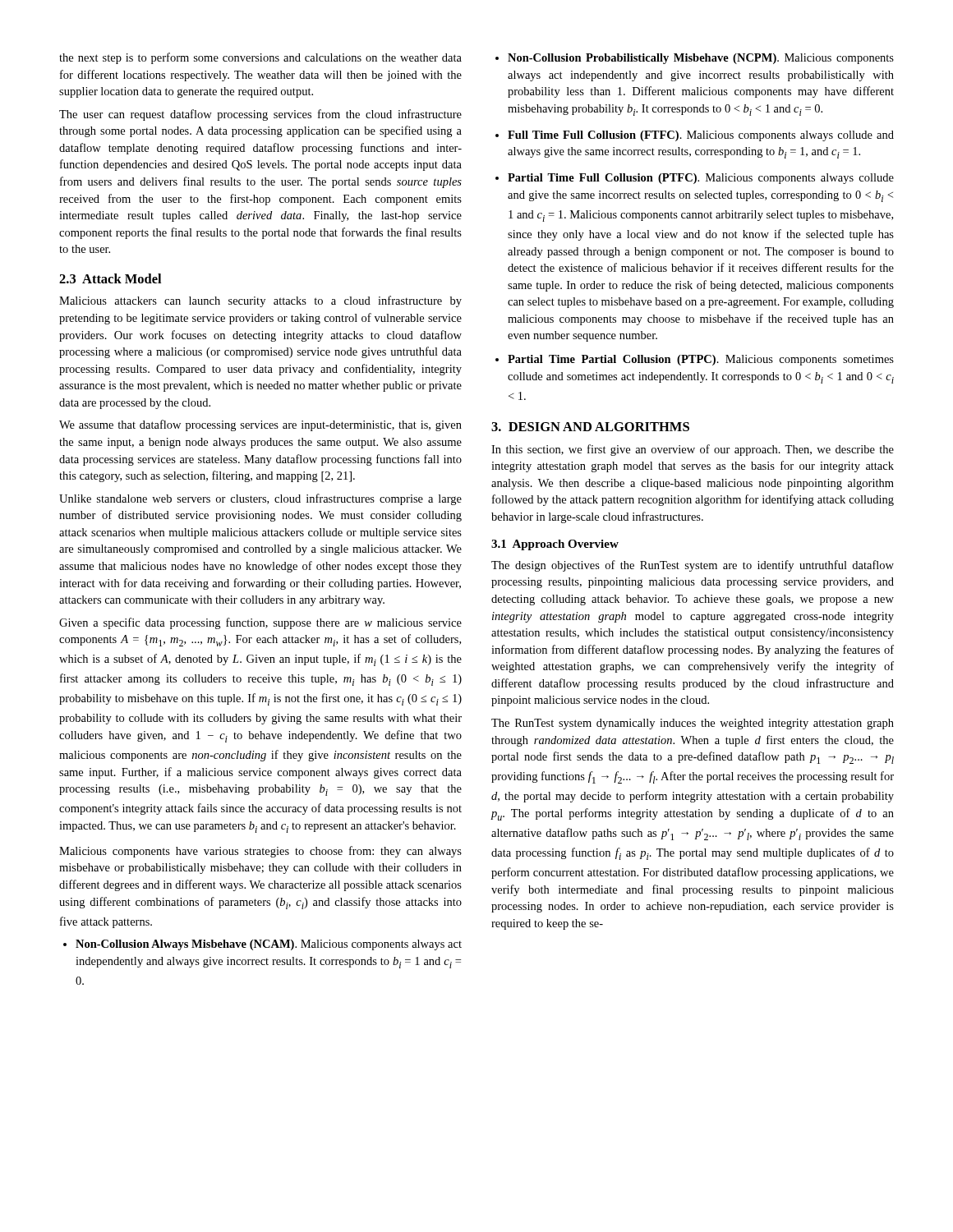Screen dimensions: 1232x953
Task: Click the passage that begins "Non-Collusion Probabilistically Misbehave (NCPM). Malicious components always"
Action: [693, 227]
